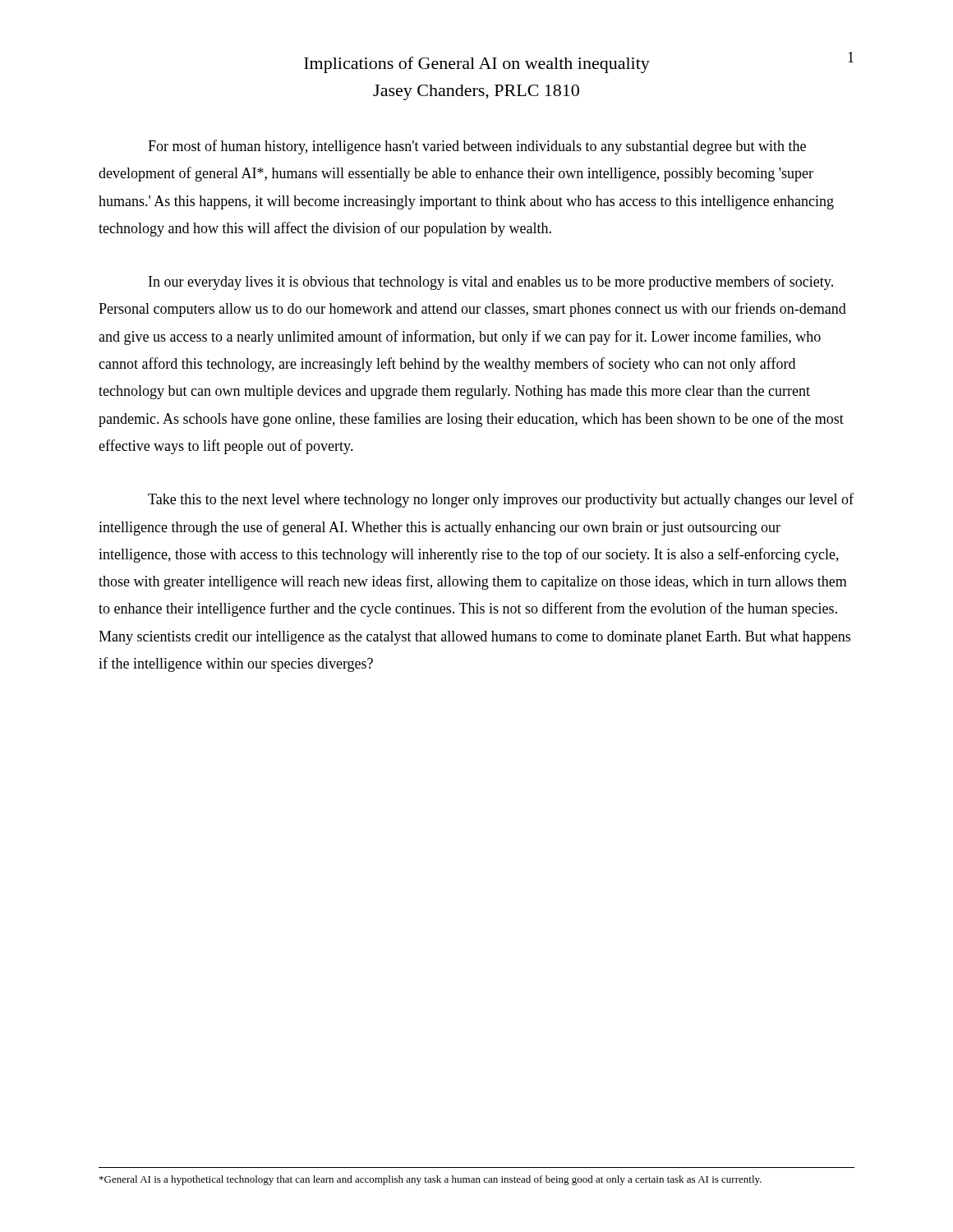
Task: Click on the element starting "In our everyday lives it"
Action: click(x=472, y=364)
